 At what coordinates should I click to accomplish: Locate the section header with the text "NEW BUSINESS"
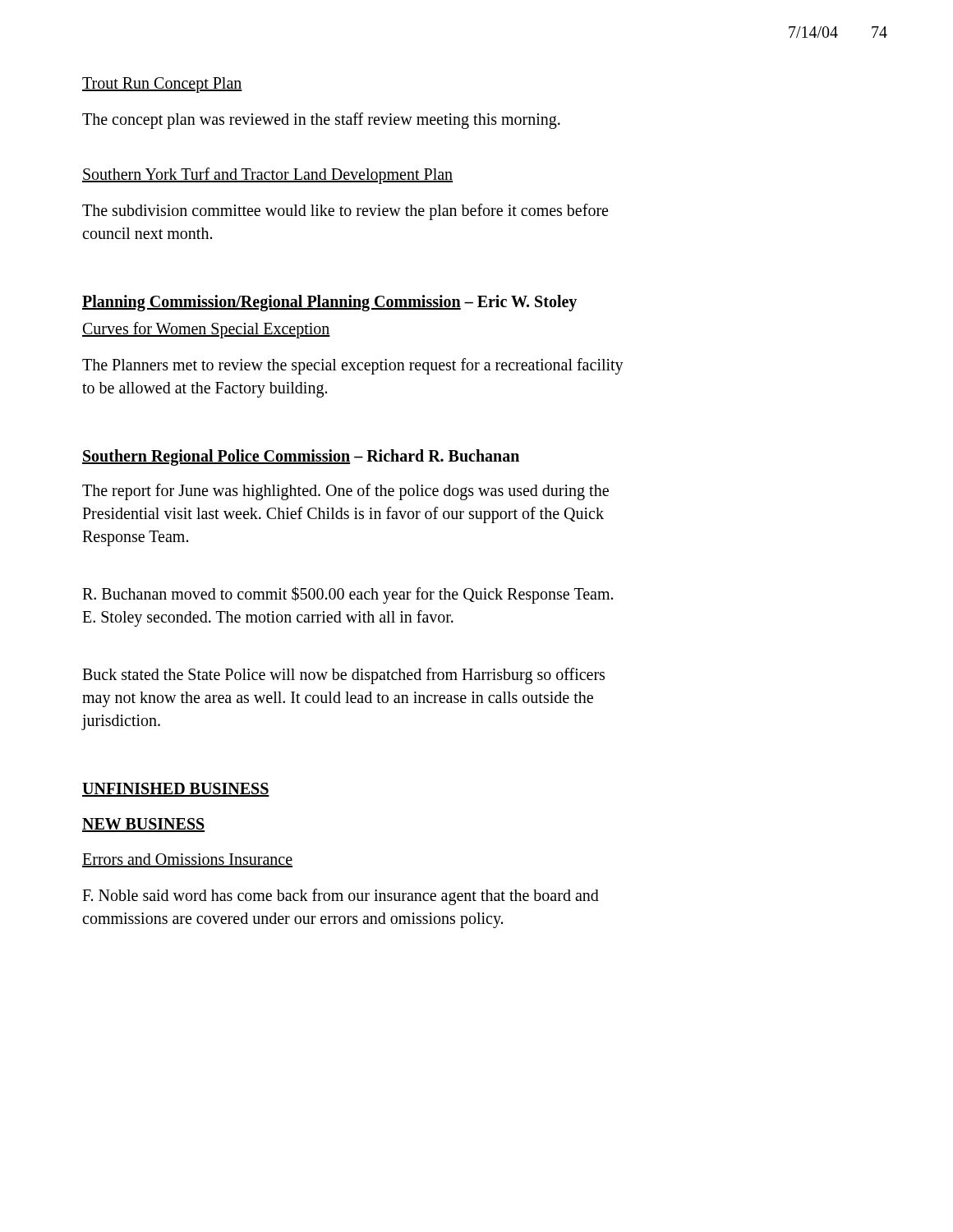[143, 824]
